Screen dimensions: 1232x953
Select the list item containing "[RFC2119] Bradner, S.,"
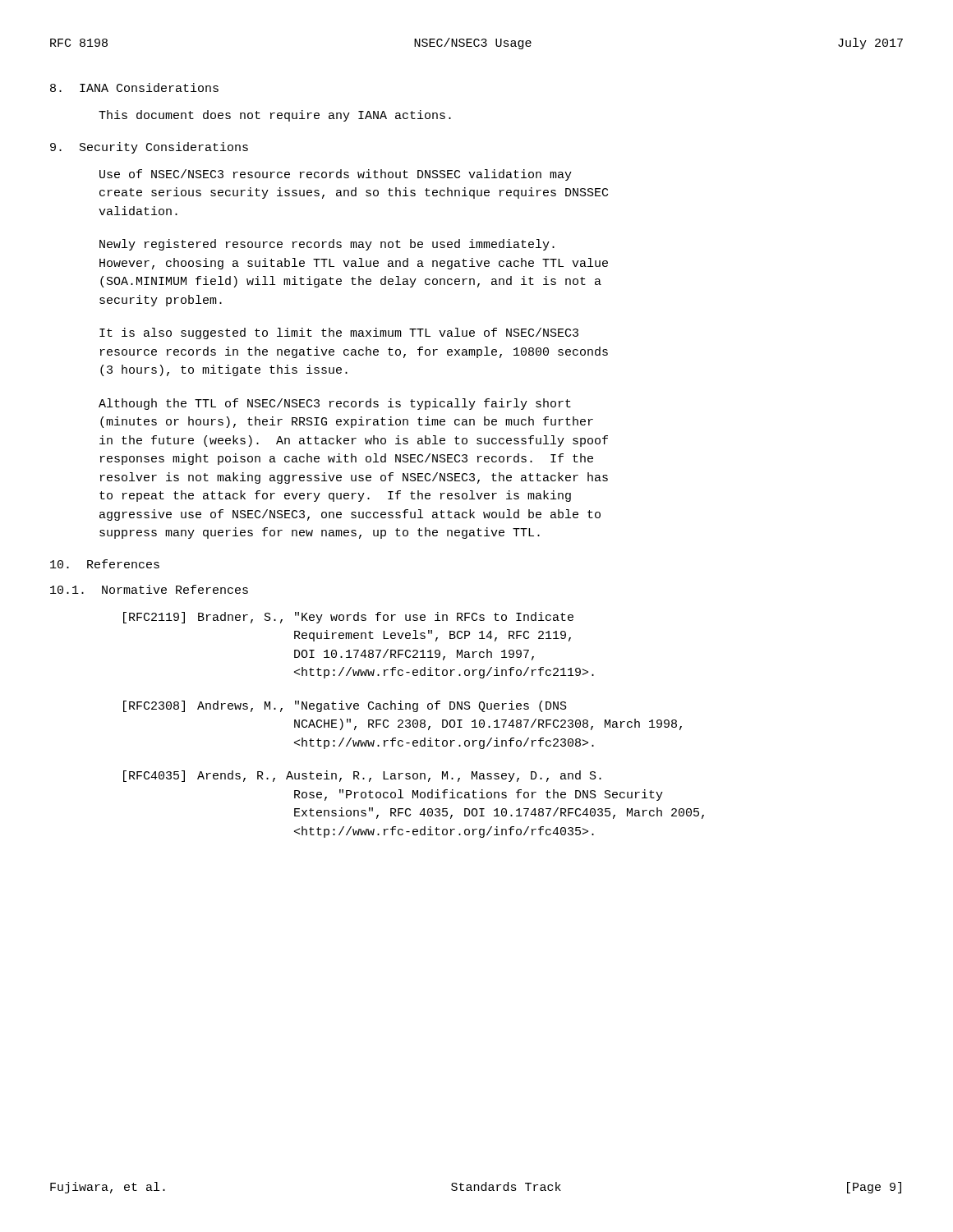pyautogui.click(x=501, y=646)
